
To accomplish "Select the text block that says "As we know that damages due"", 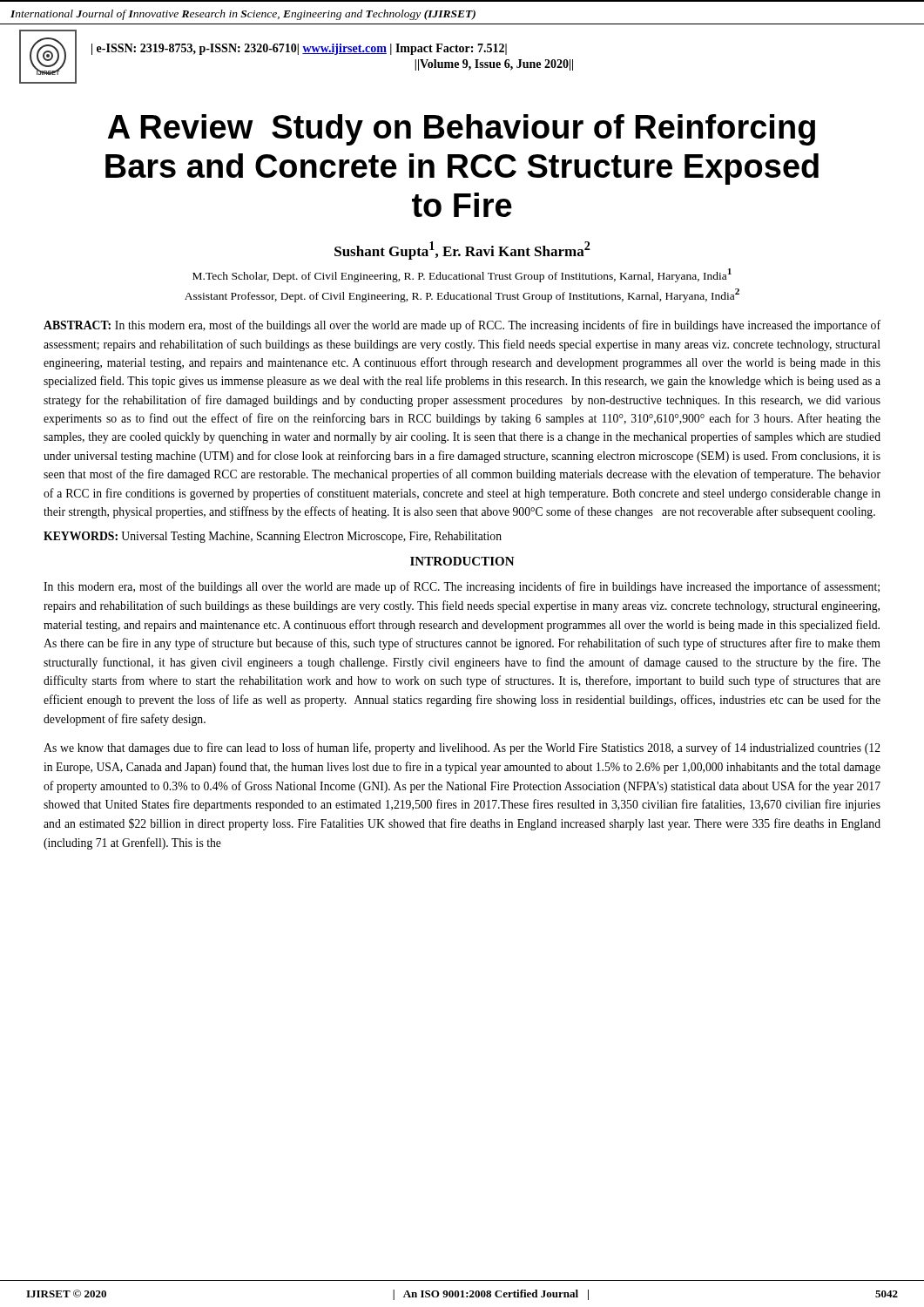I will (462, 796).
